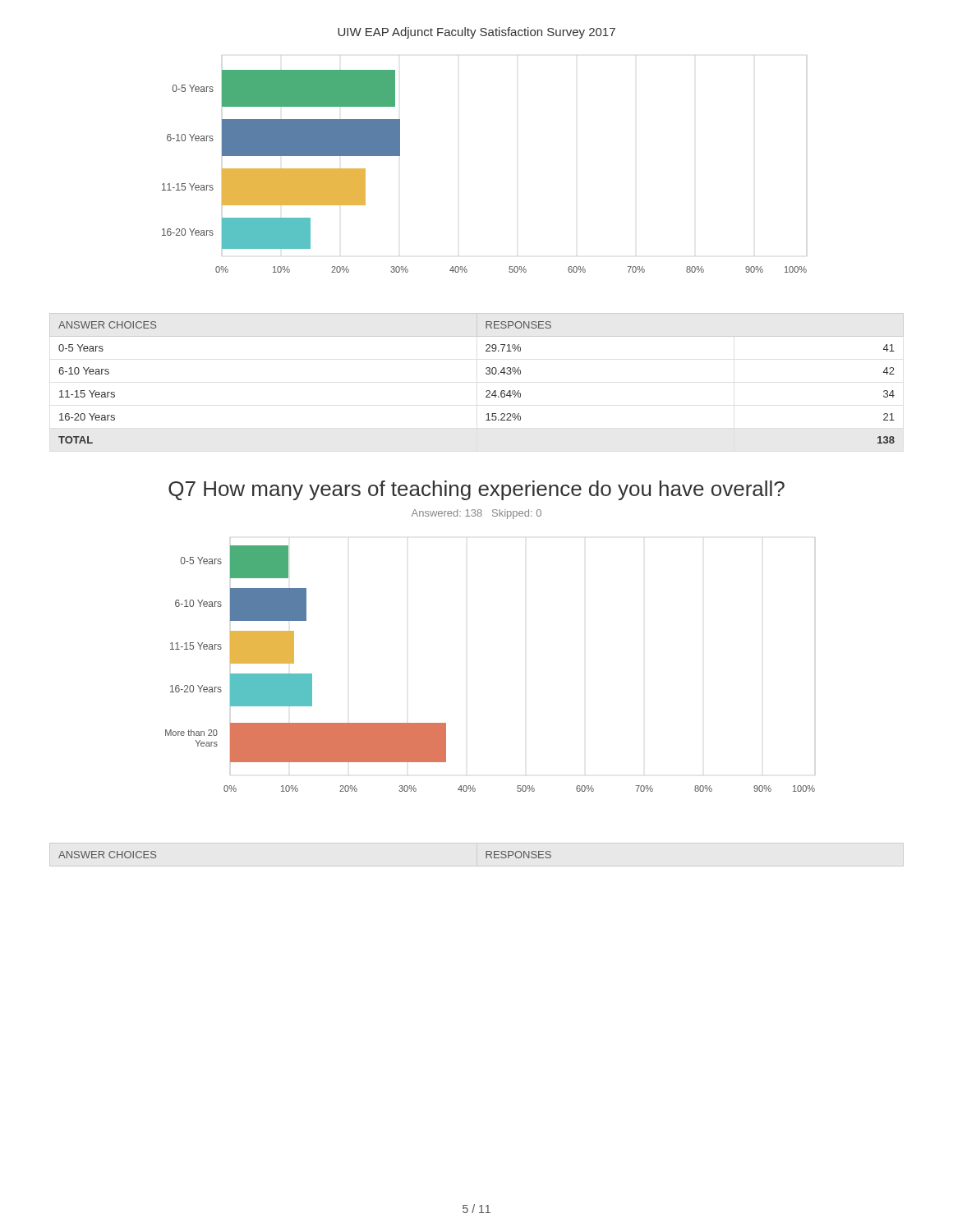Image resolution: width=953 pixels, height=1232 pixels.
Task: Select the title that says "UIW EAP Adjunct Faculty"
Action: (476, 32)
